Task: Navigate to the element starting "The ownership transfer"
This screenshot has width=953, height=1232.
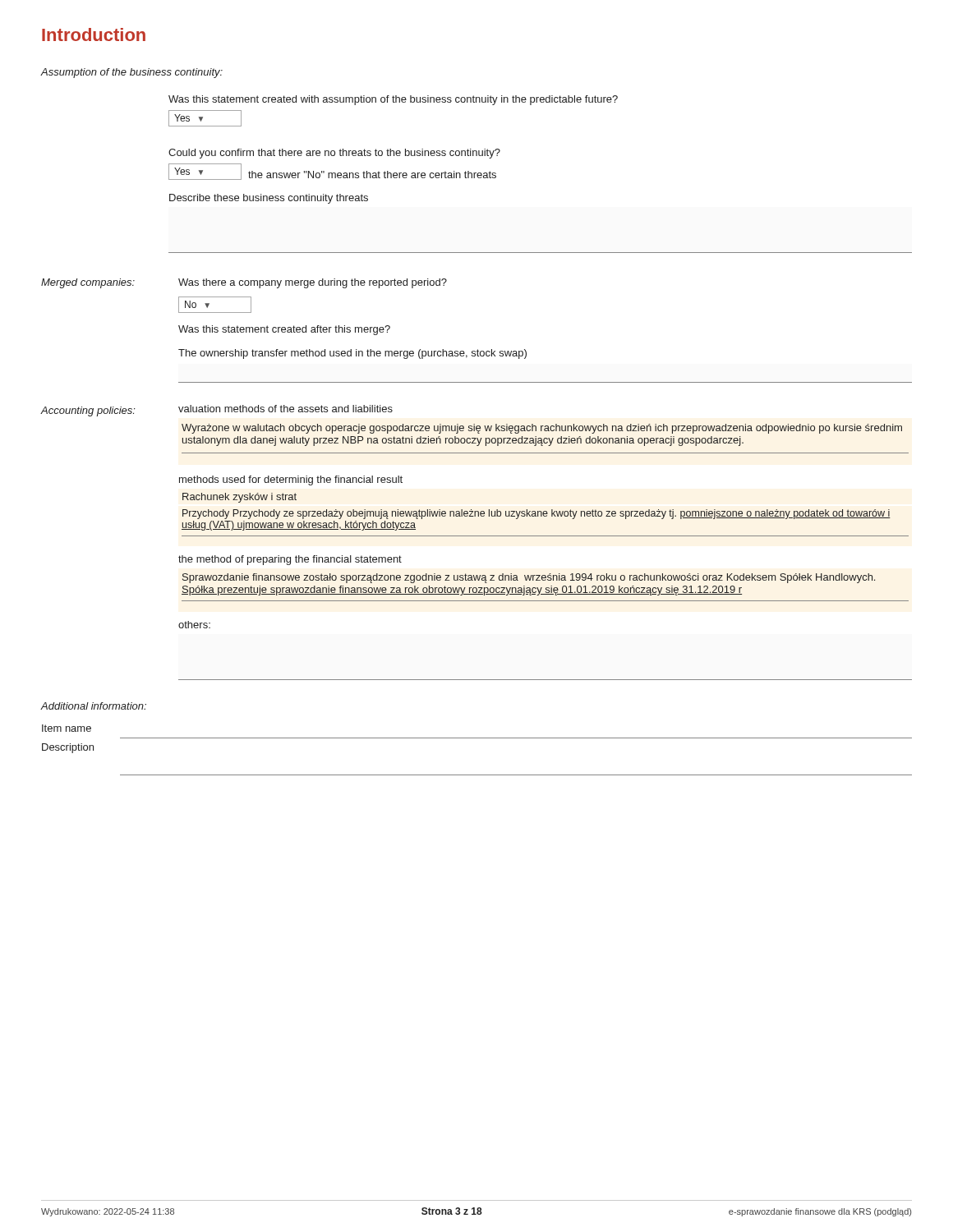Action: [353, 353]
